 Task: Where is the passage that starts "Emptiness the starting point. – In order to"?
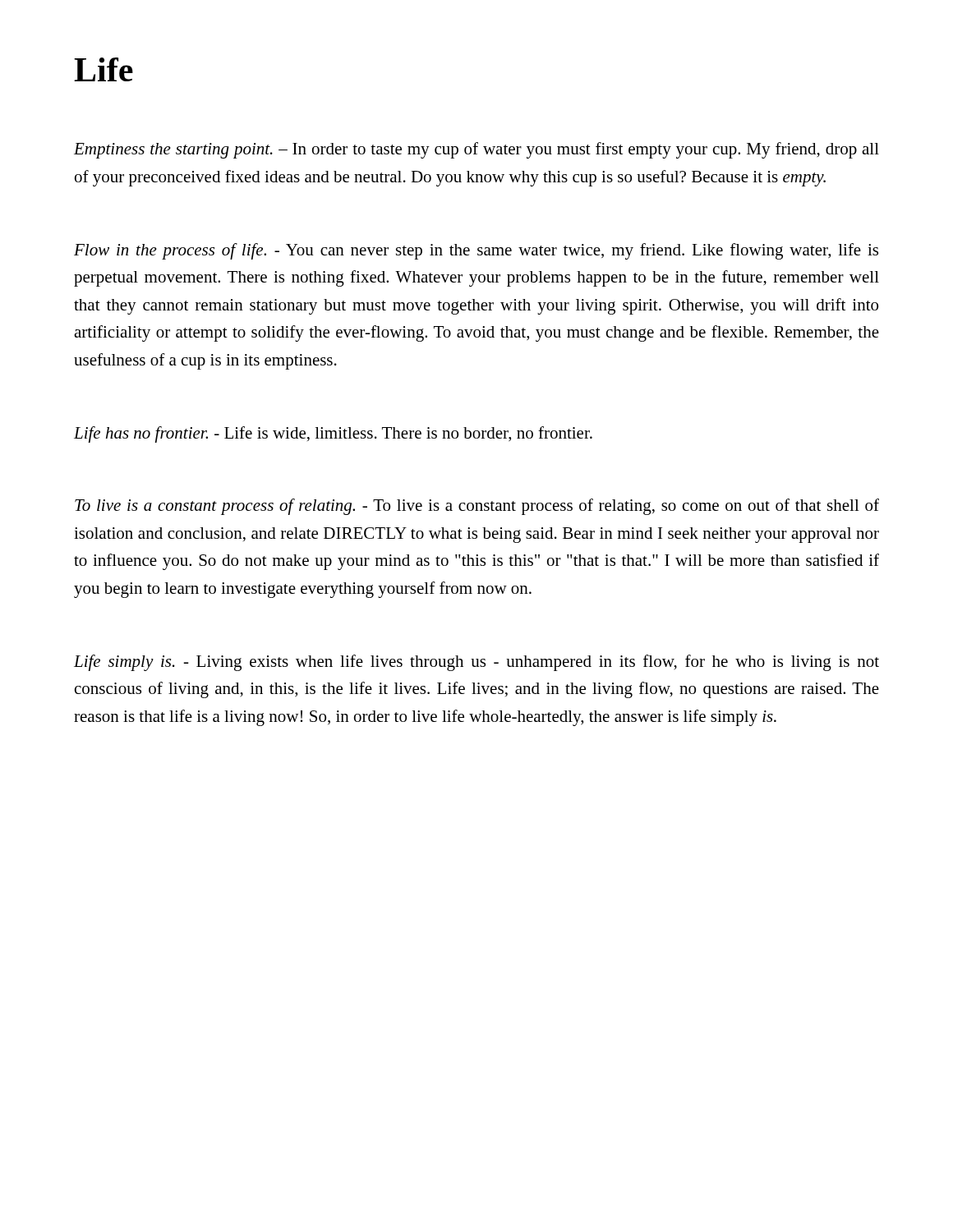pos(476,163)
